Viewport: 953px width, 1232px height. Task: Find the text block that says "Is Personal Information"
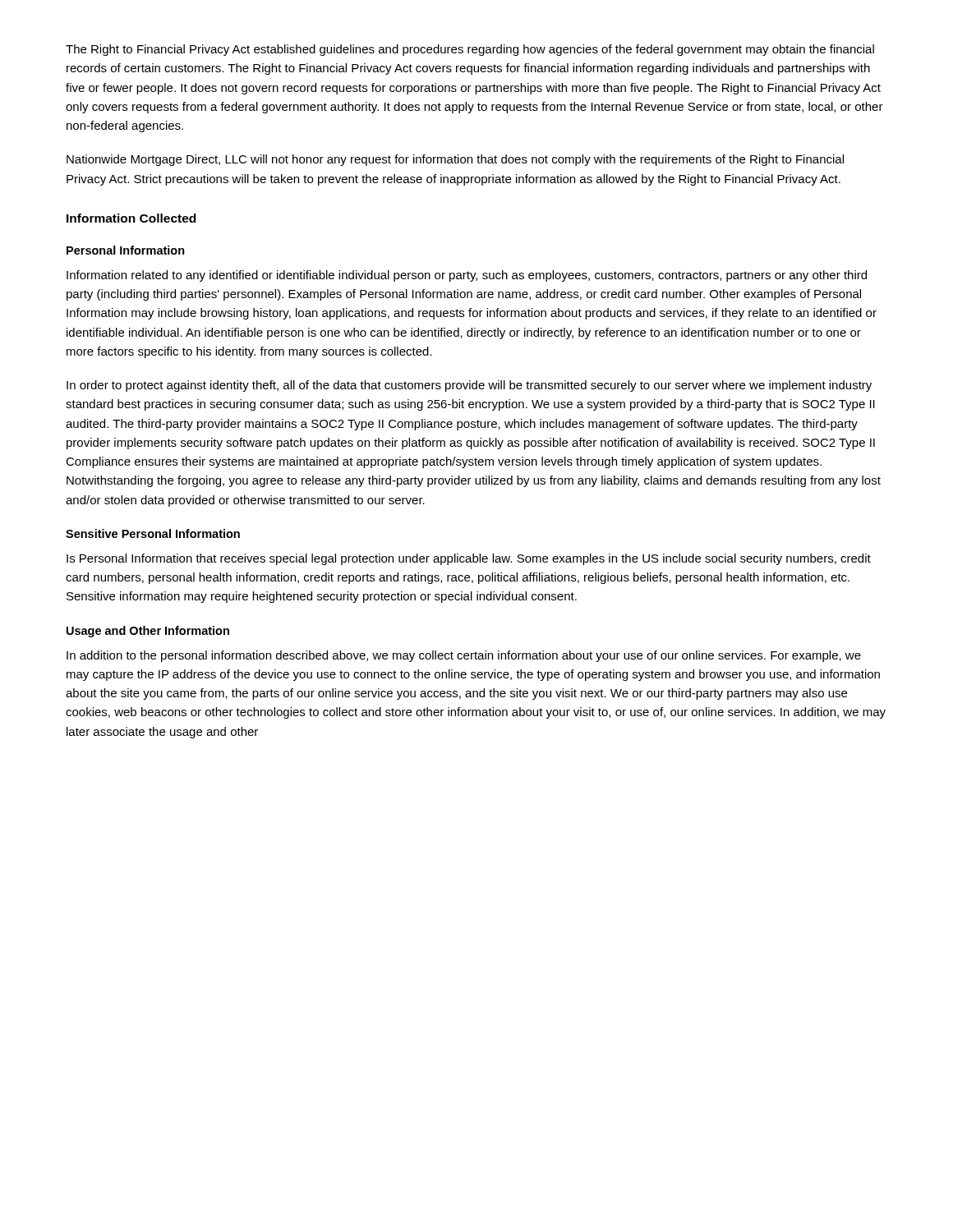(468, 577)
